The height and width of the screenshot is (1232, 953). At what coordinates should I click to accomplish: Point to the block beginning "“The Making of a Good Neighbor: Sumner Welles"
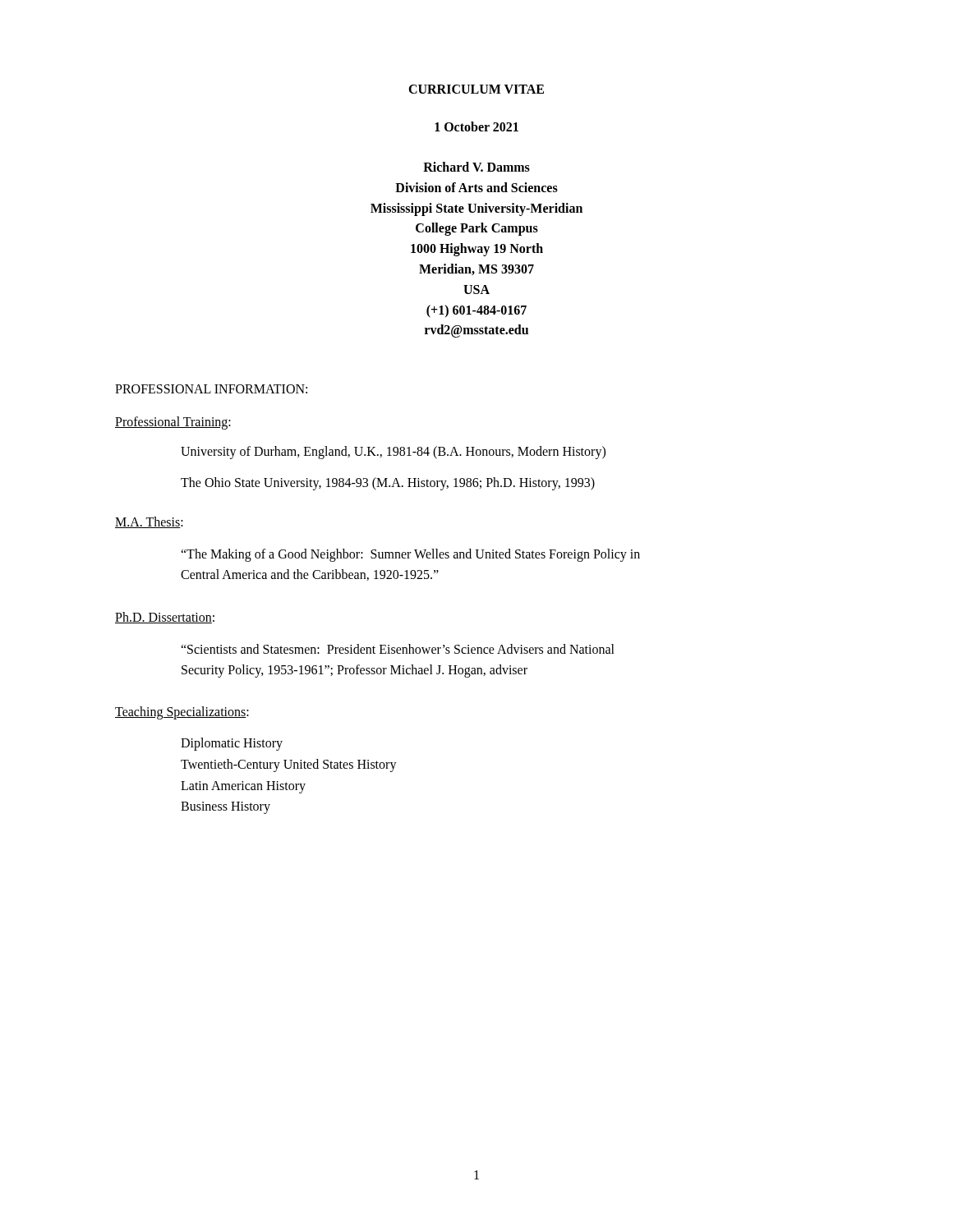[x=410, y=564]
